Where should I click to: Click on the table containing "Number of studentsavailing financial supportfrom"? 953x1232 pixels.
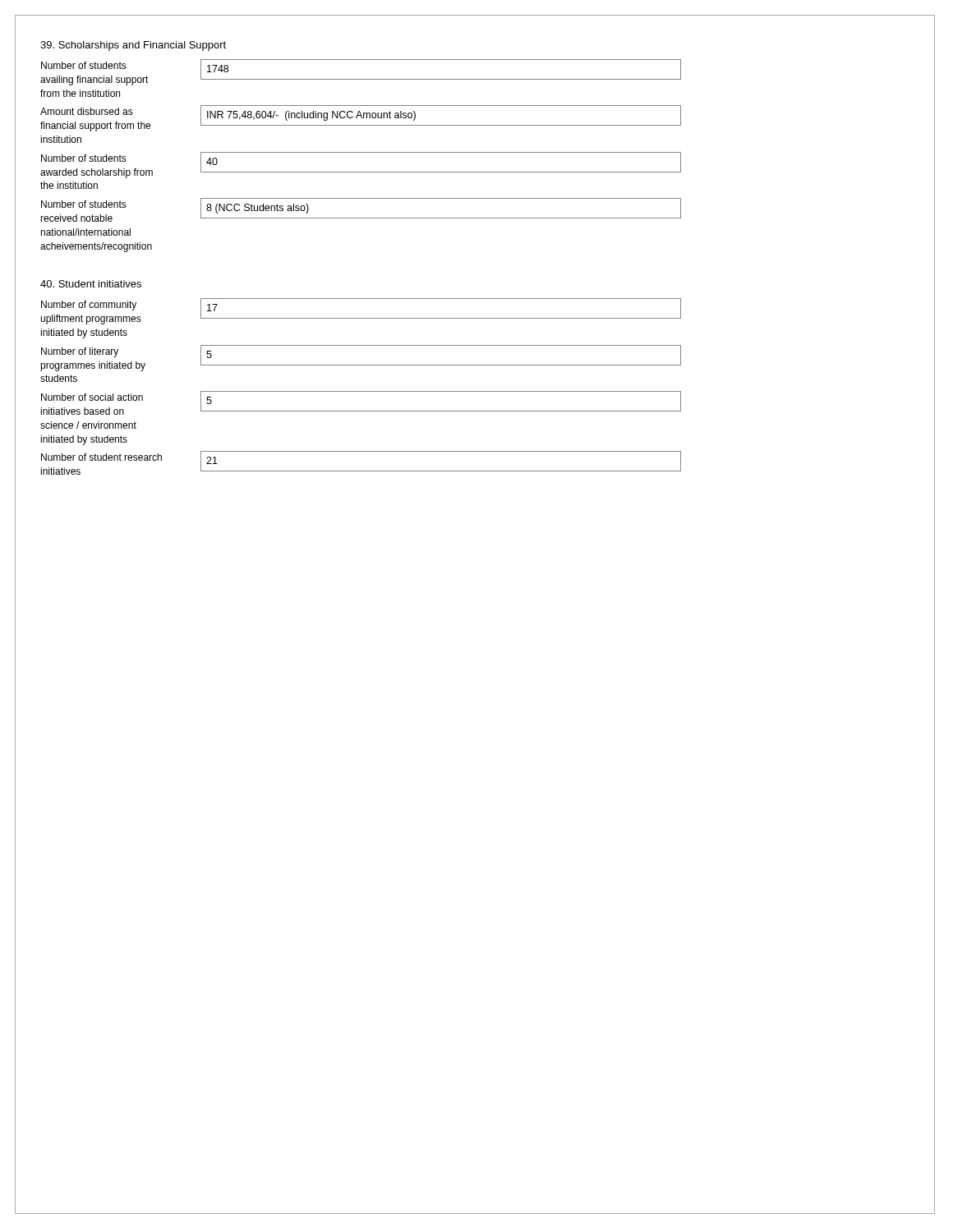(x=361, y=156)
